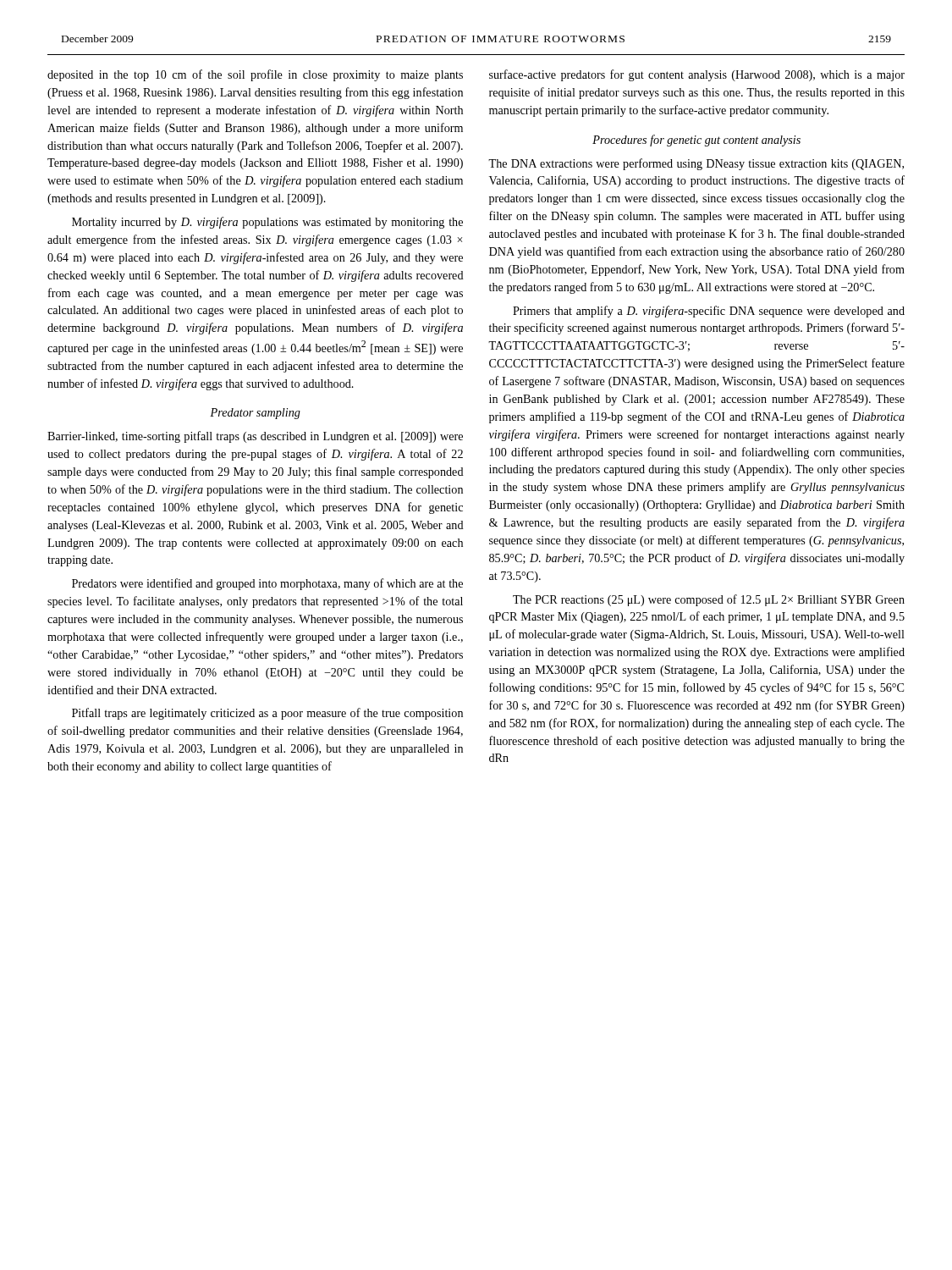Point to the passage starting "Primers that amplify a D. virgifera-specific DNA sequence"

[697, 443]
